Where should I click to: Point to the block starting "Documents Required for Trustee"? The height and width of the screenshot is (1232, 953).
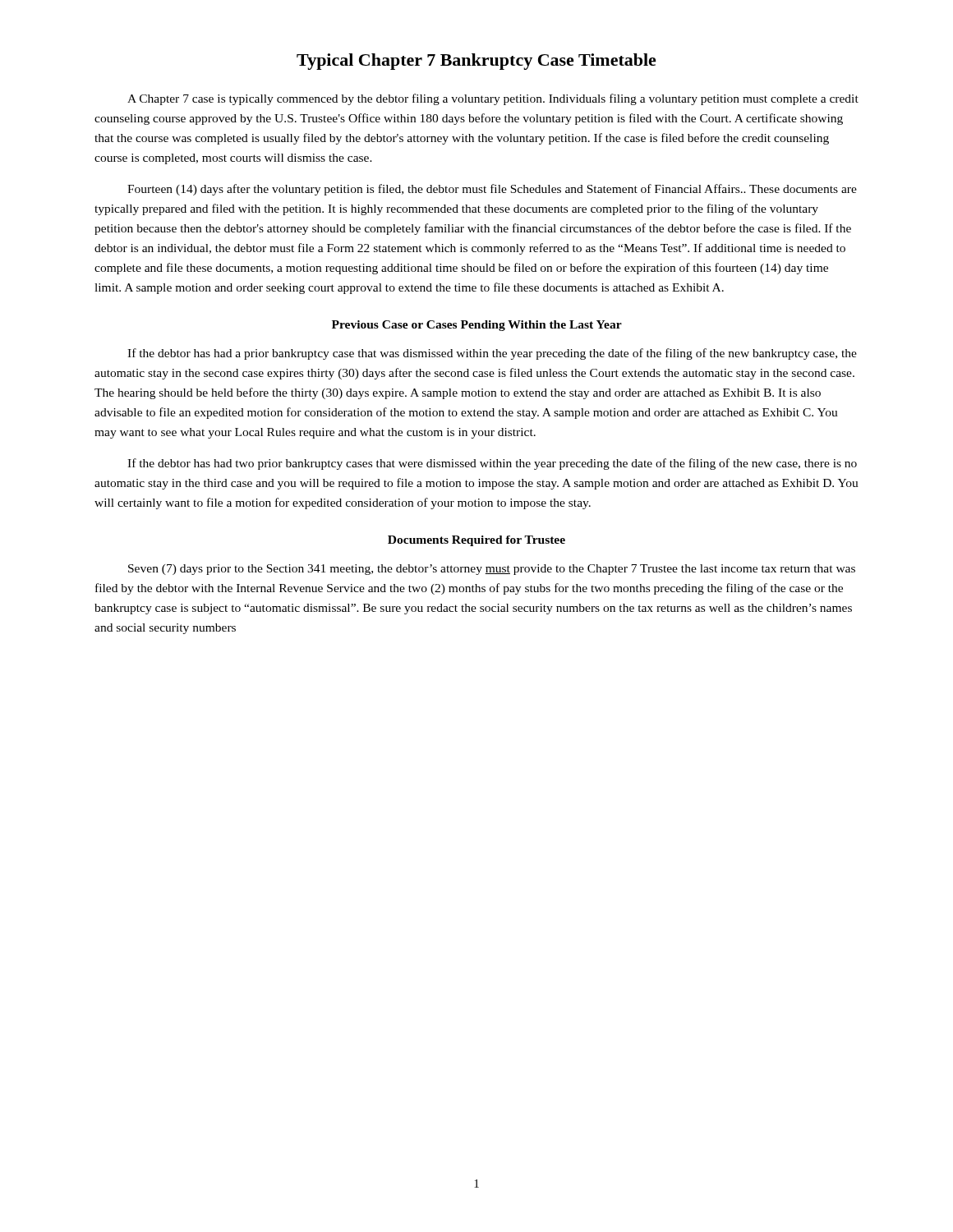(476, 539)
